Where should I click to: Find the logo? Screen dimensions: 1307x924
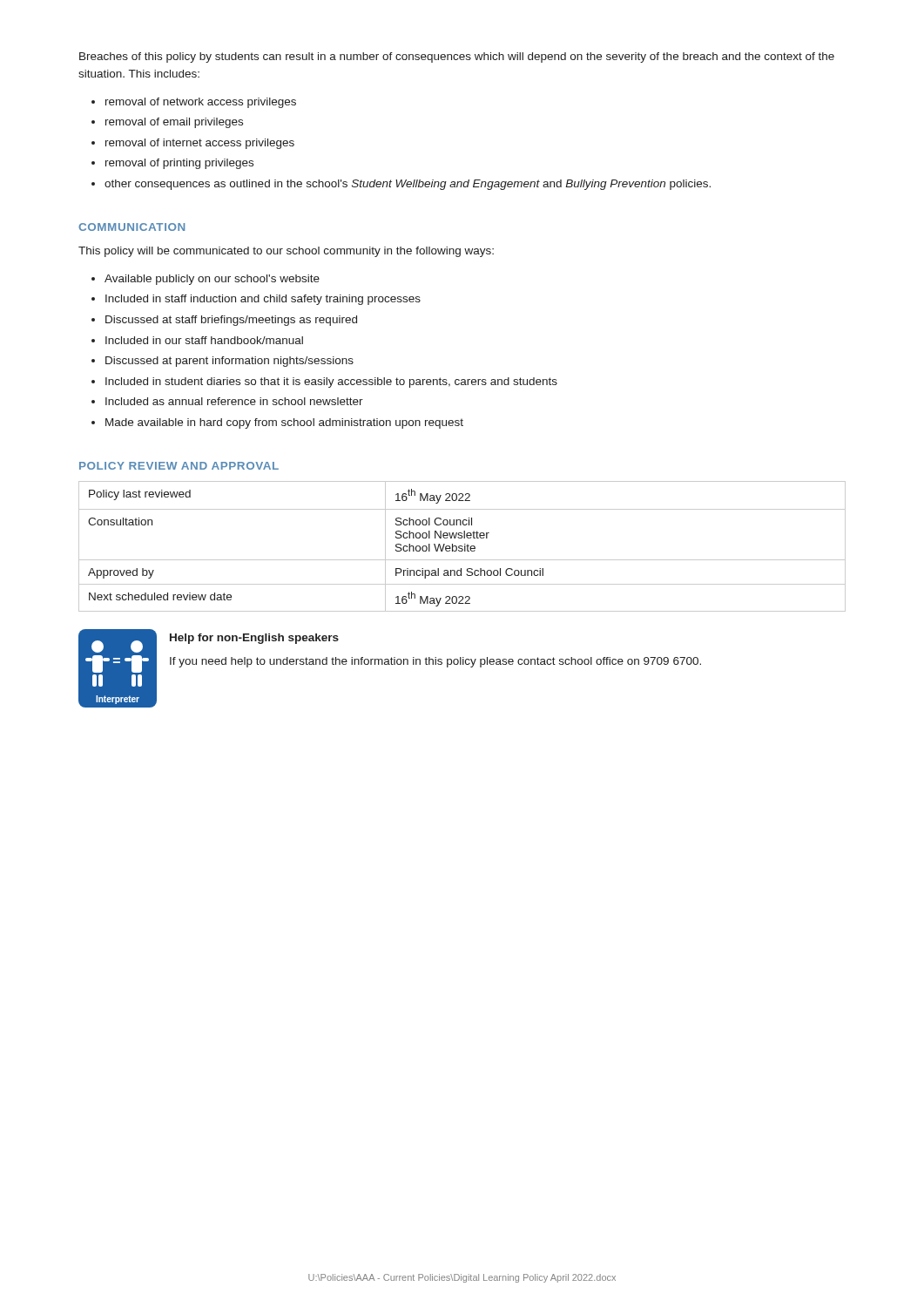118,669
